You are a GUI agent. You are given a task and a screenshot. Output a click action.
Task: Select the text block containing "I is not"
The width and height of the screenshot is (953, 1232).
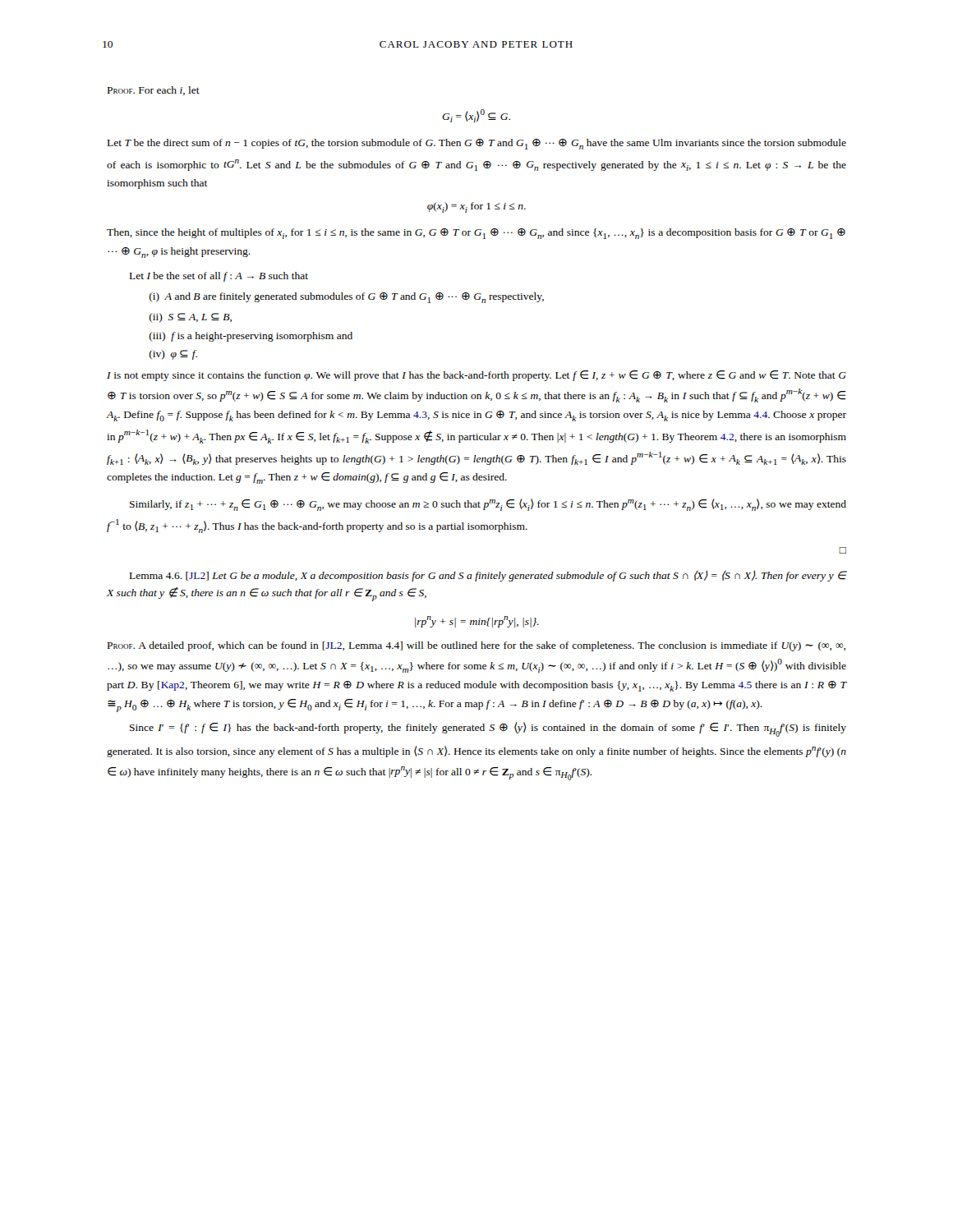pos(476,427)
